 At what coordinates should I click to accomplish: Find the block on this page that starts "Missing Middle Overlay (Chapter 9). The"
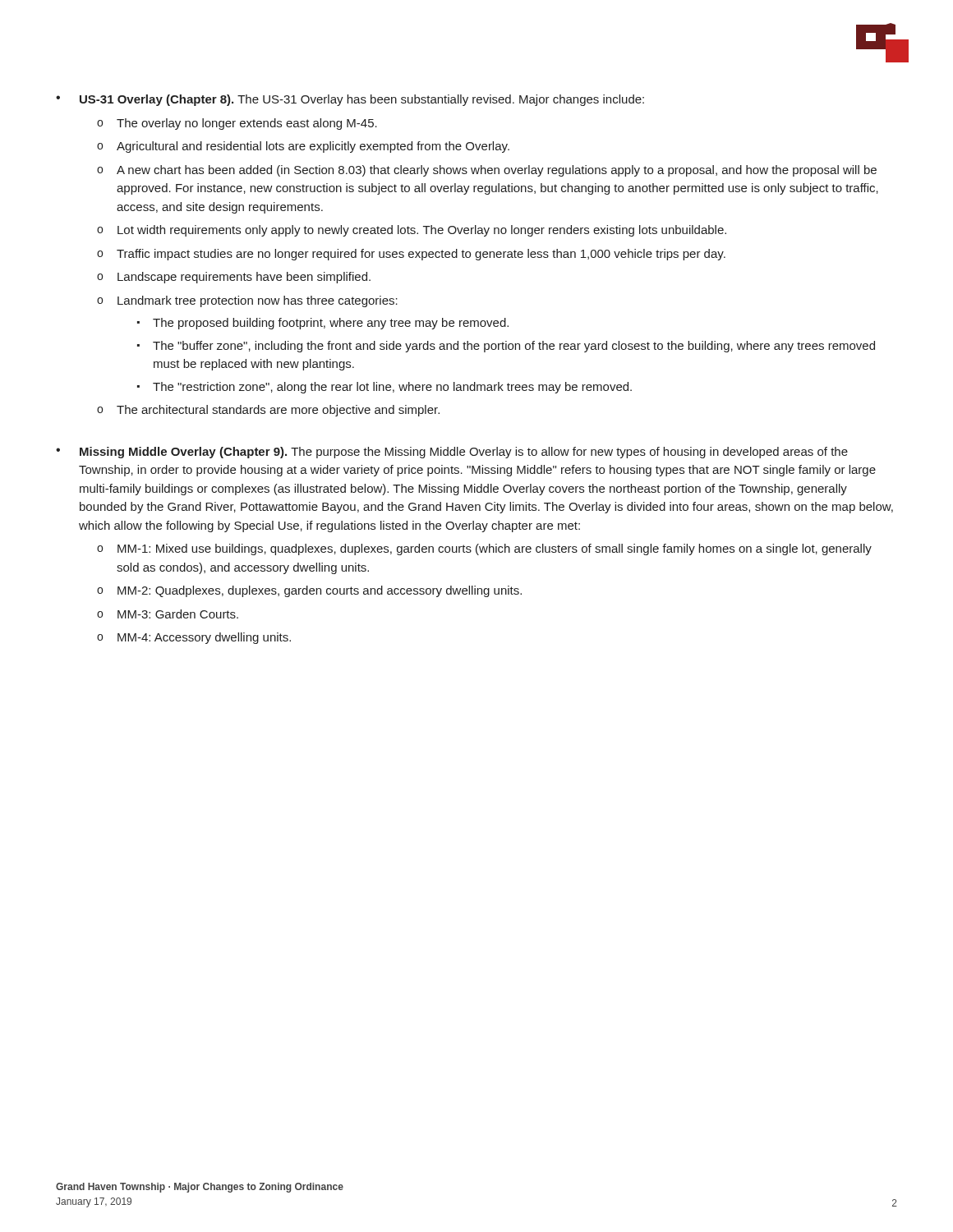(488, 545)
